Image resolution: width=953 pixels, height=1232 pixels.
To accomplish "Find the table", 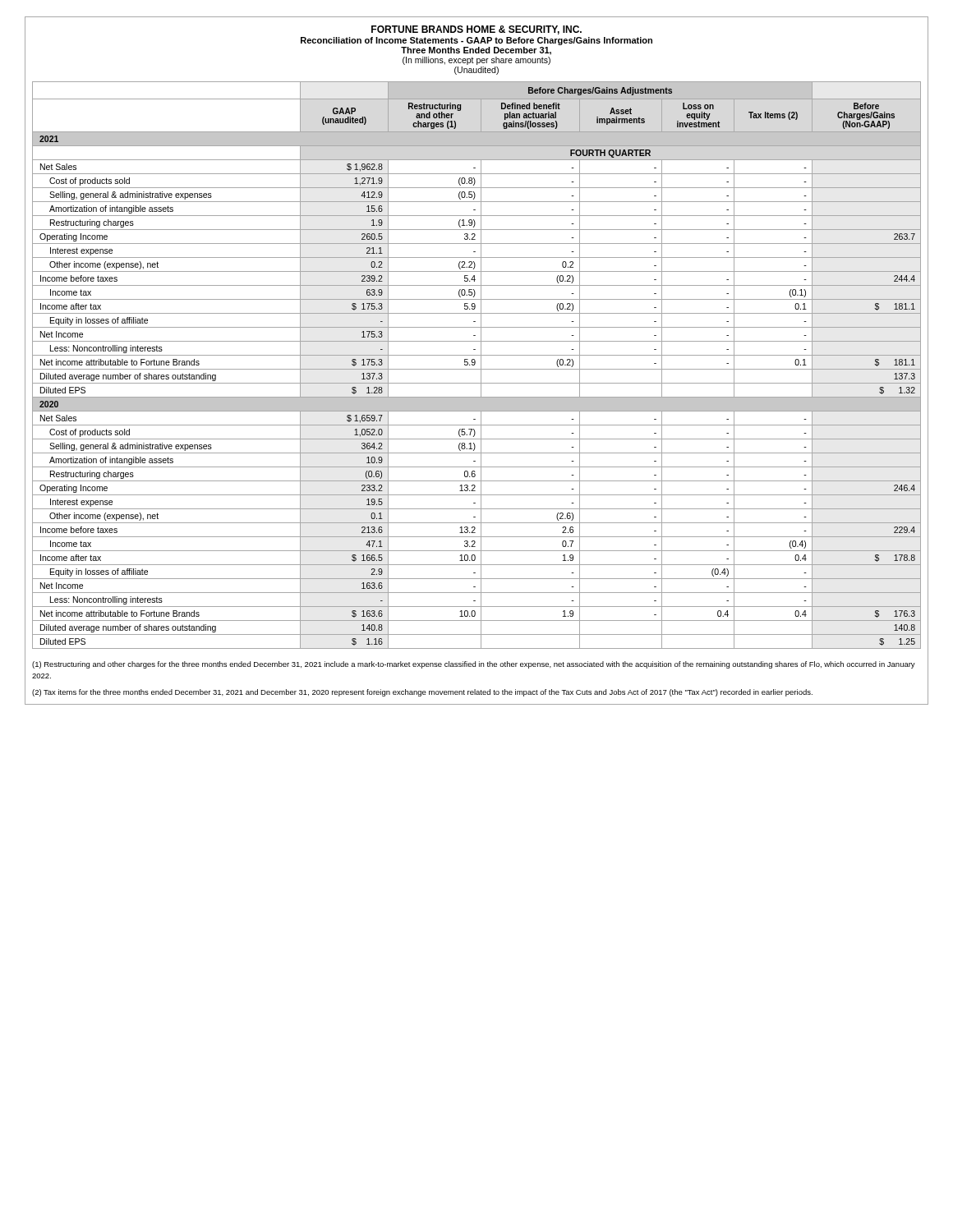I will coord(476,365).
